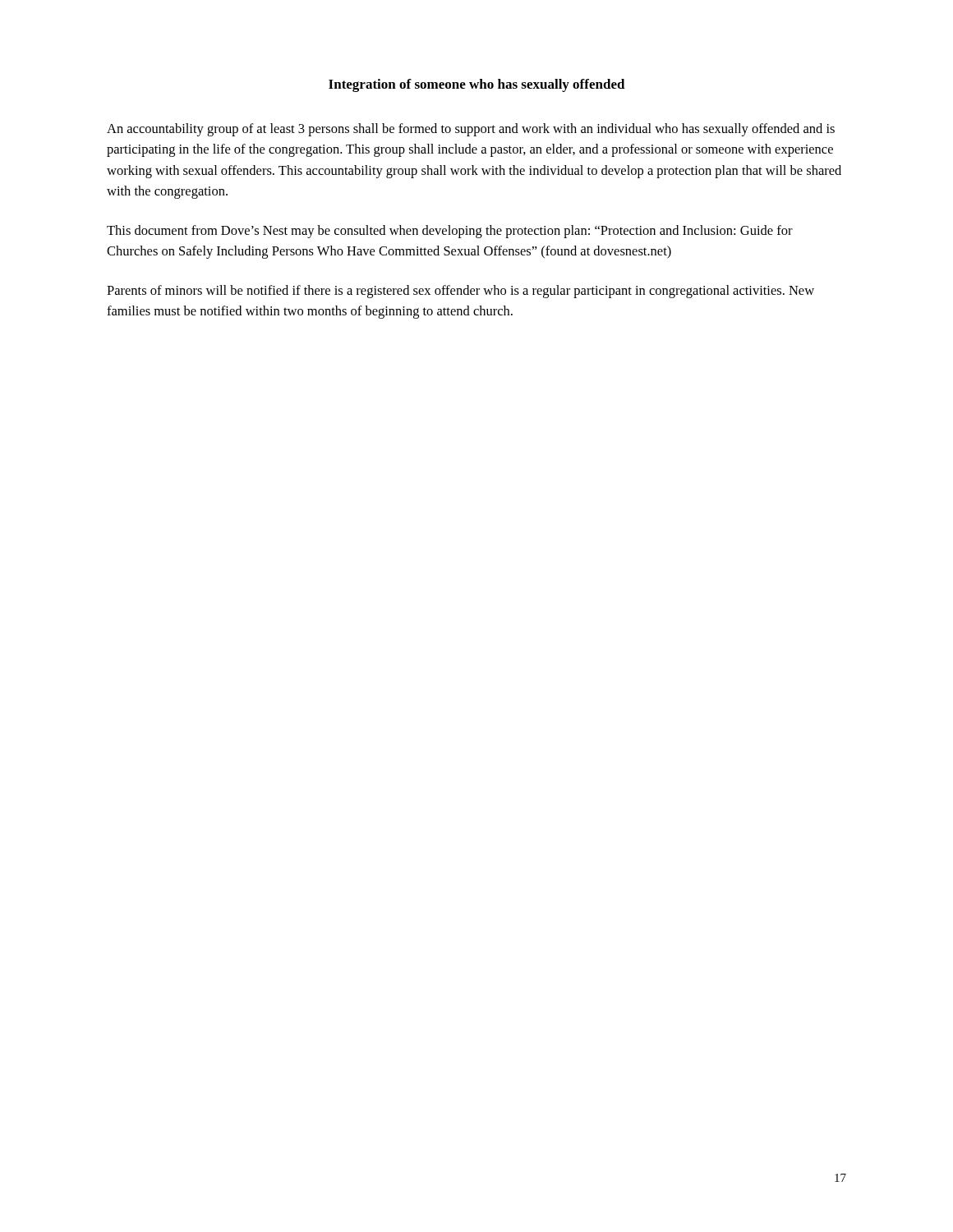Select the element starting "An accountability group of at least 3 persons"

(x=474, y=160)
